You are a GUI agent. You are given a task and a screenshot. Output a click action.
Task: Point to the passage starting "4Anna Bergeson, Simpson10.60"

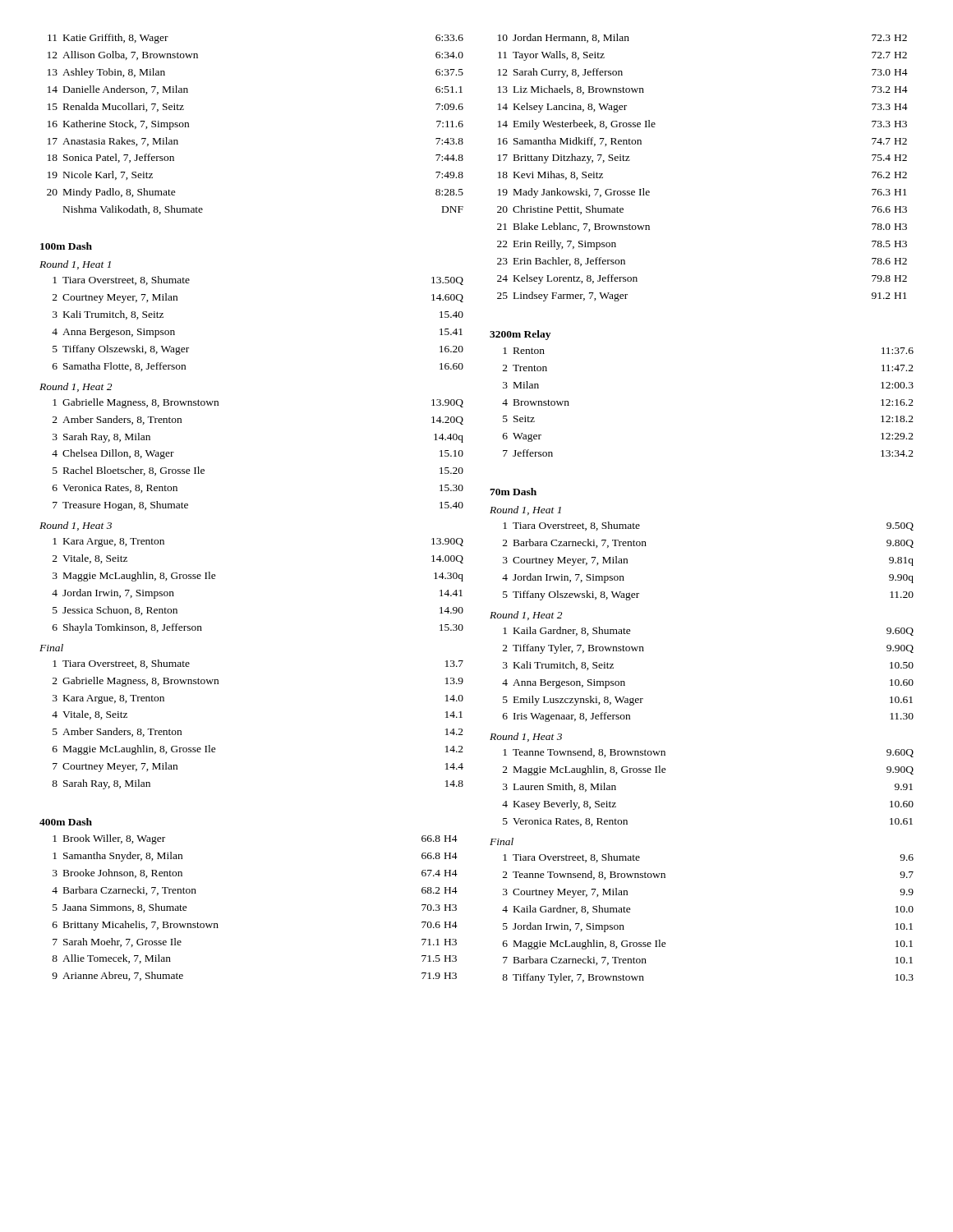[559, 684]
